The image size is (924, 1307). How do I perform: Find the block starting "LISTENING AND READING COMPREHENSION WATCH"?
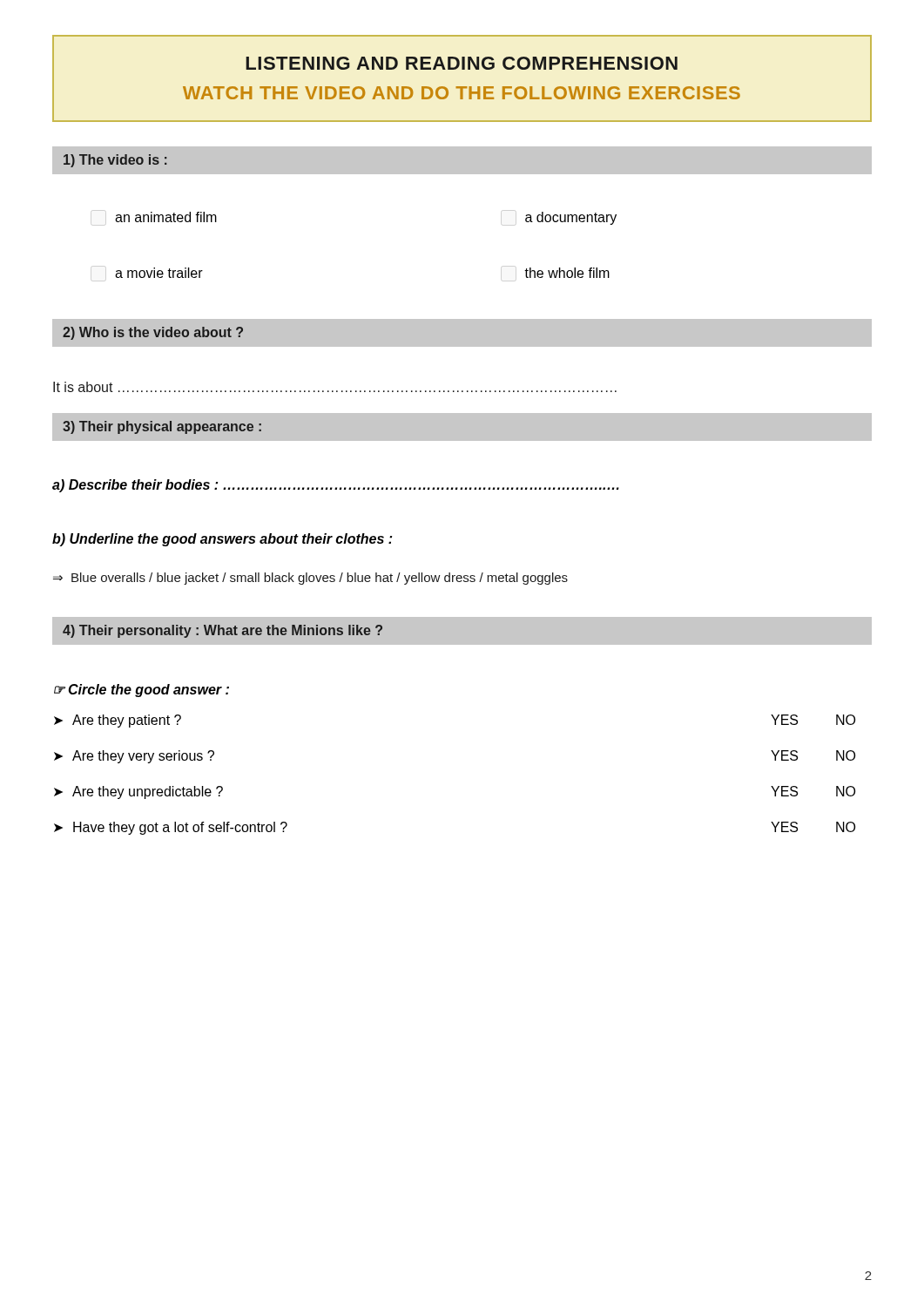click(462, 78)
